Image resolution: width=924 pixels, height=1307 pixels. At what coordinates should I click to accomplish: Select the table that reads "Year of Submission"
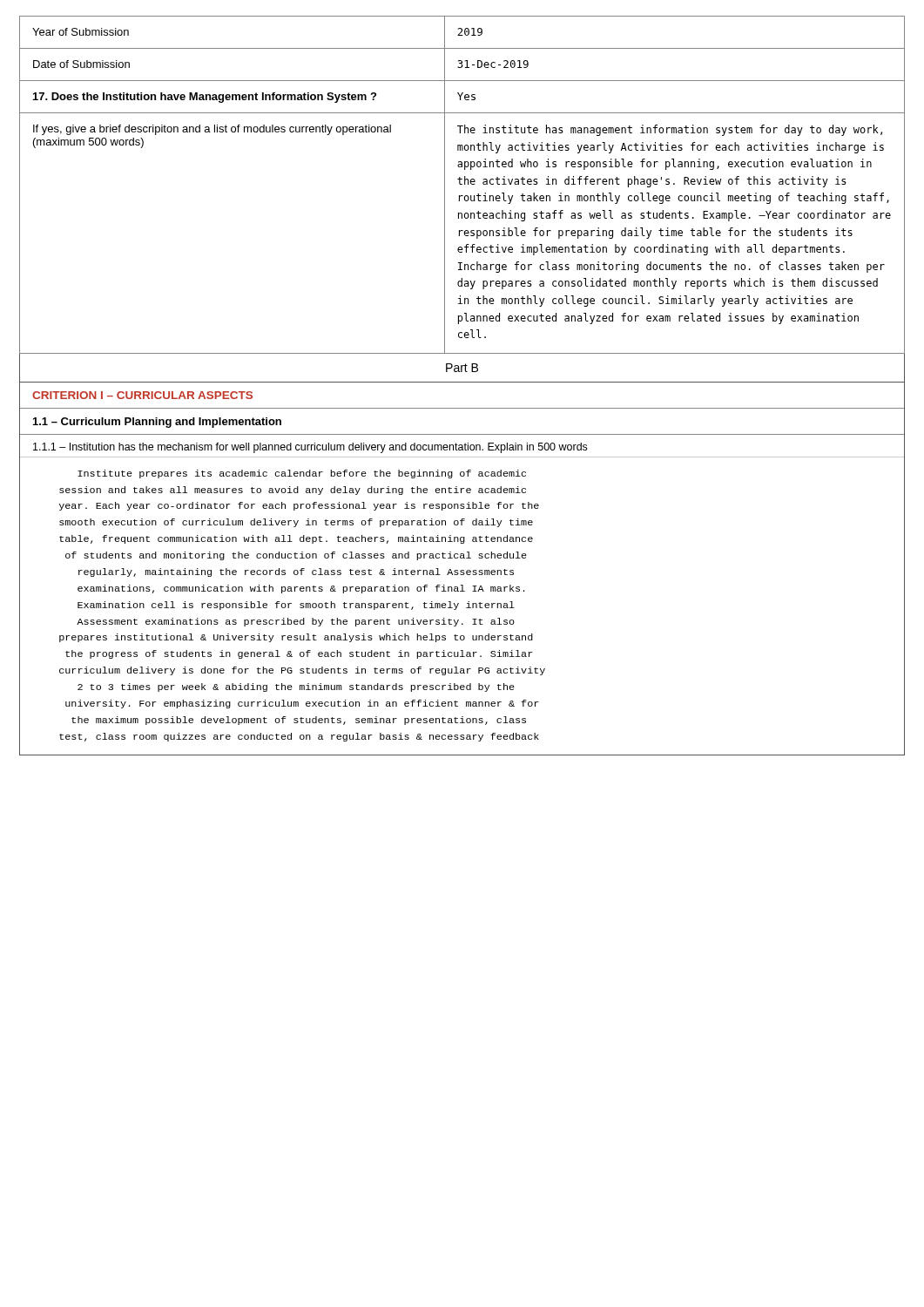(462, 185)
